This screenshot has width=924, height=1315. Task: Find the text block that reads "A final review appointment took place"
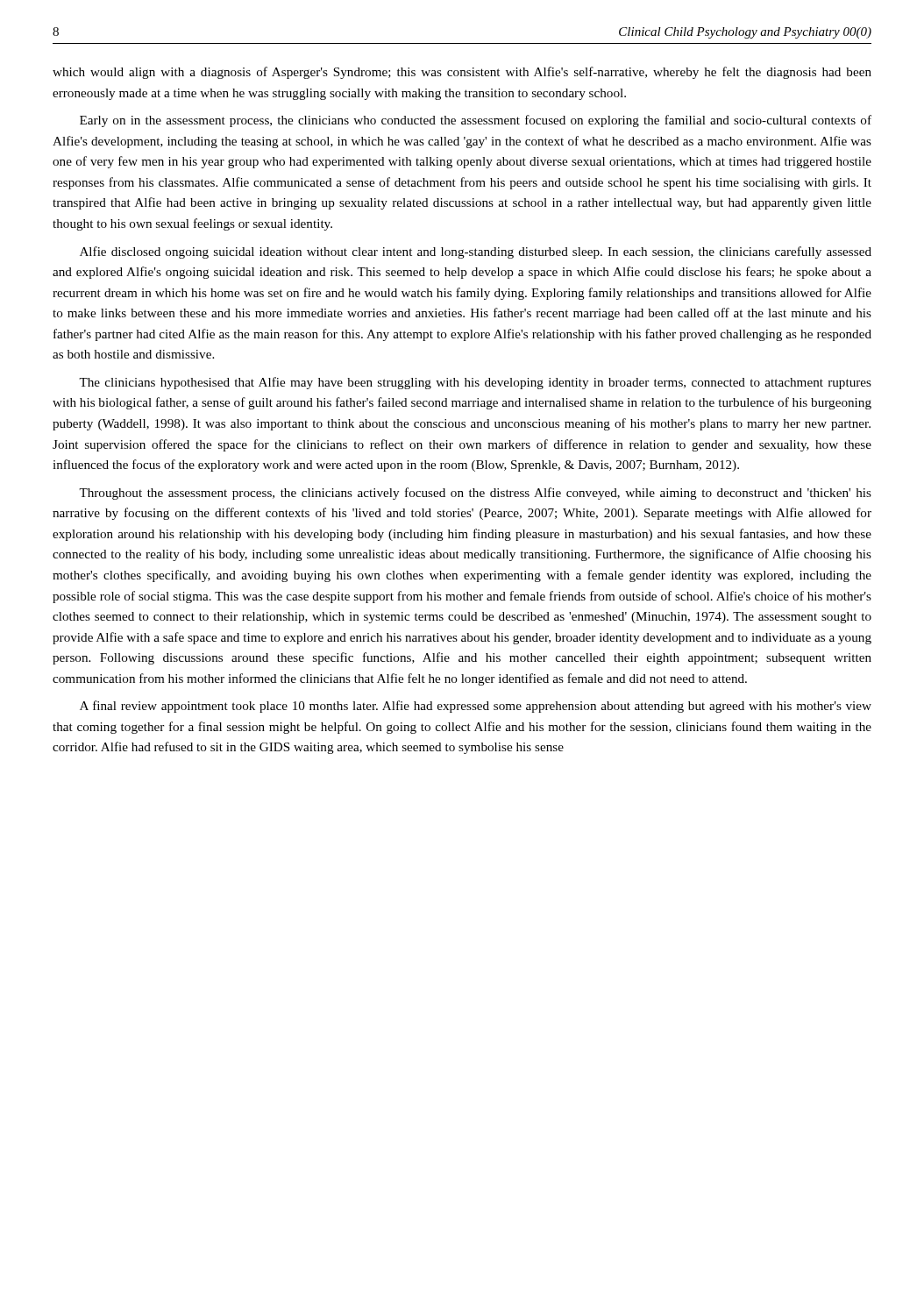462,726
